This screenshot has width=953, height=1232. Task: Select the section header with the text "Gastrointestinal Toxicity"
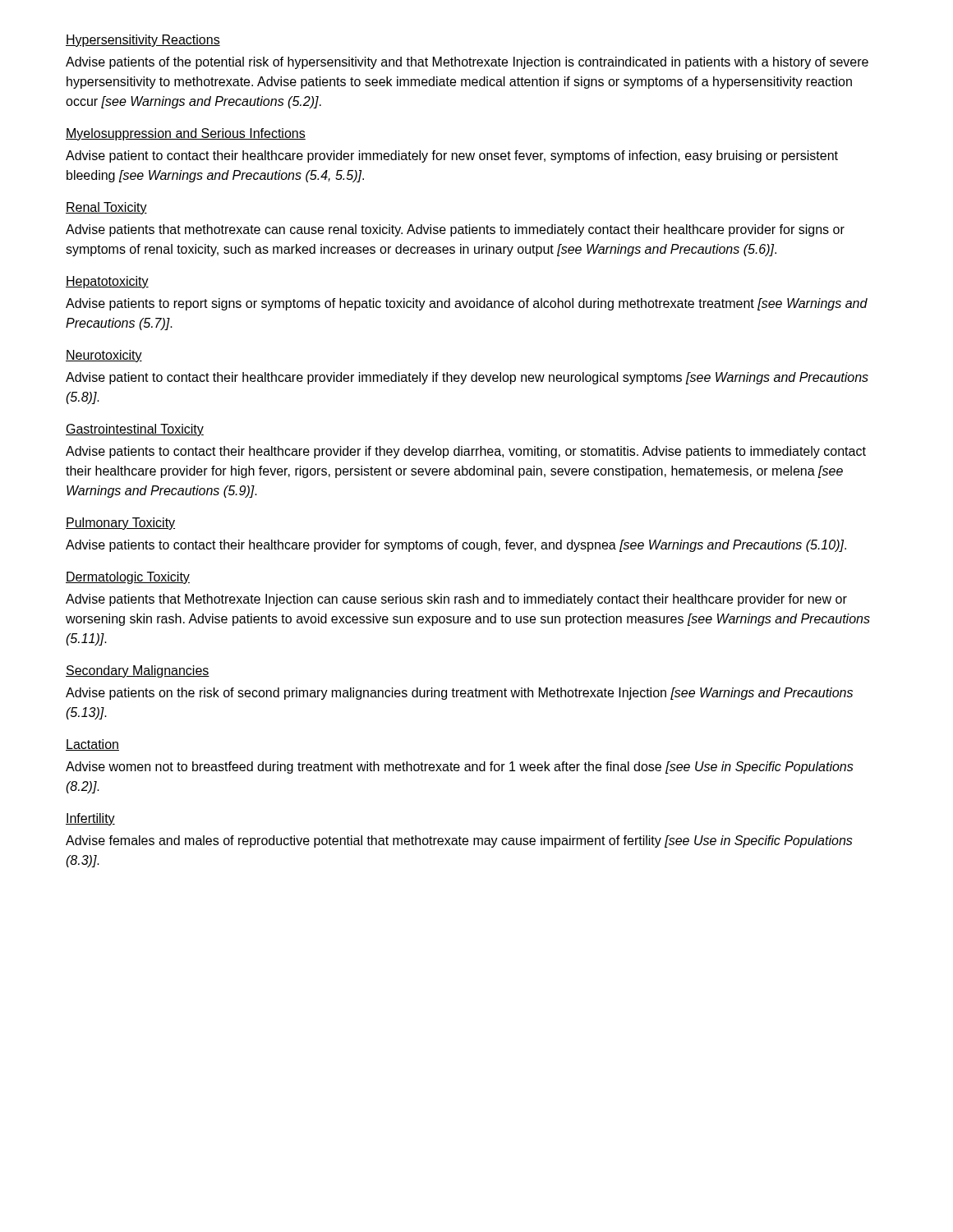(x=135, y=429)
